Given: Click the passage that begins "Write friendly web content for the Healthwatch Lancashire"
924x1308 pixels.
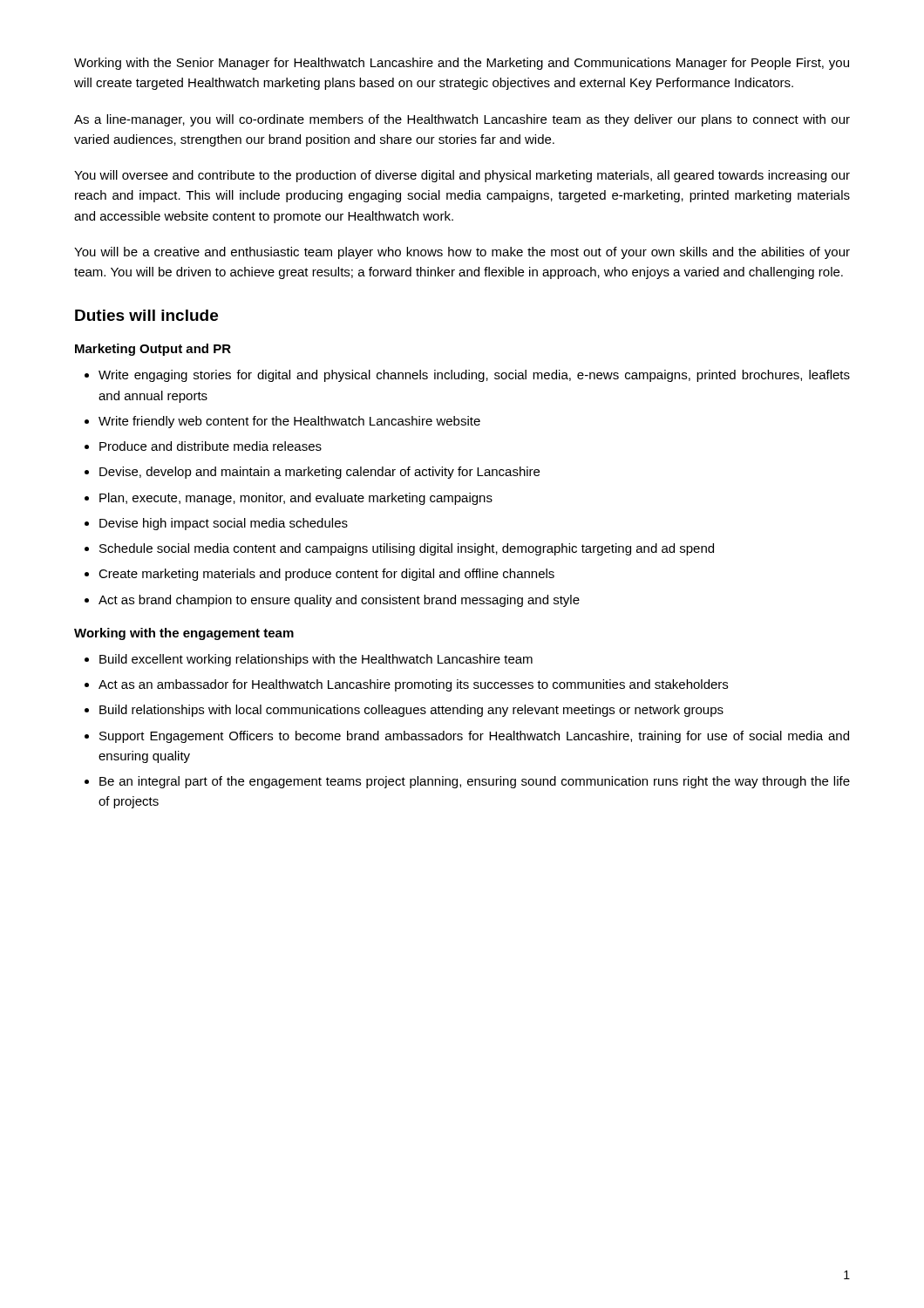Looking at the screenshot, I should (474, 421).
